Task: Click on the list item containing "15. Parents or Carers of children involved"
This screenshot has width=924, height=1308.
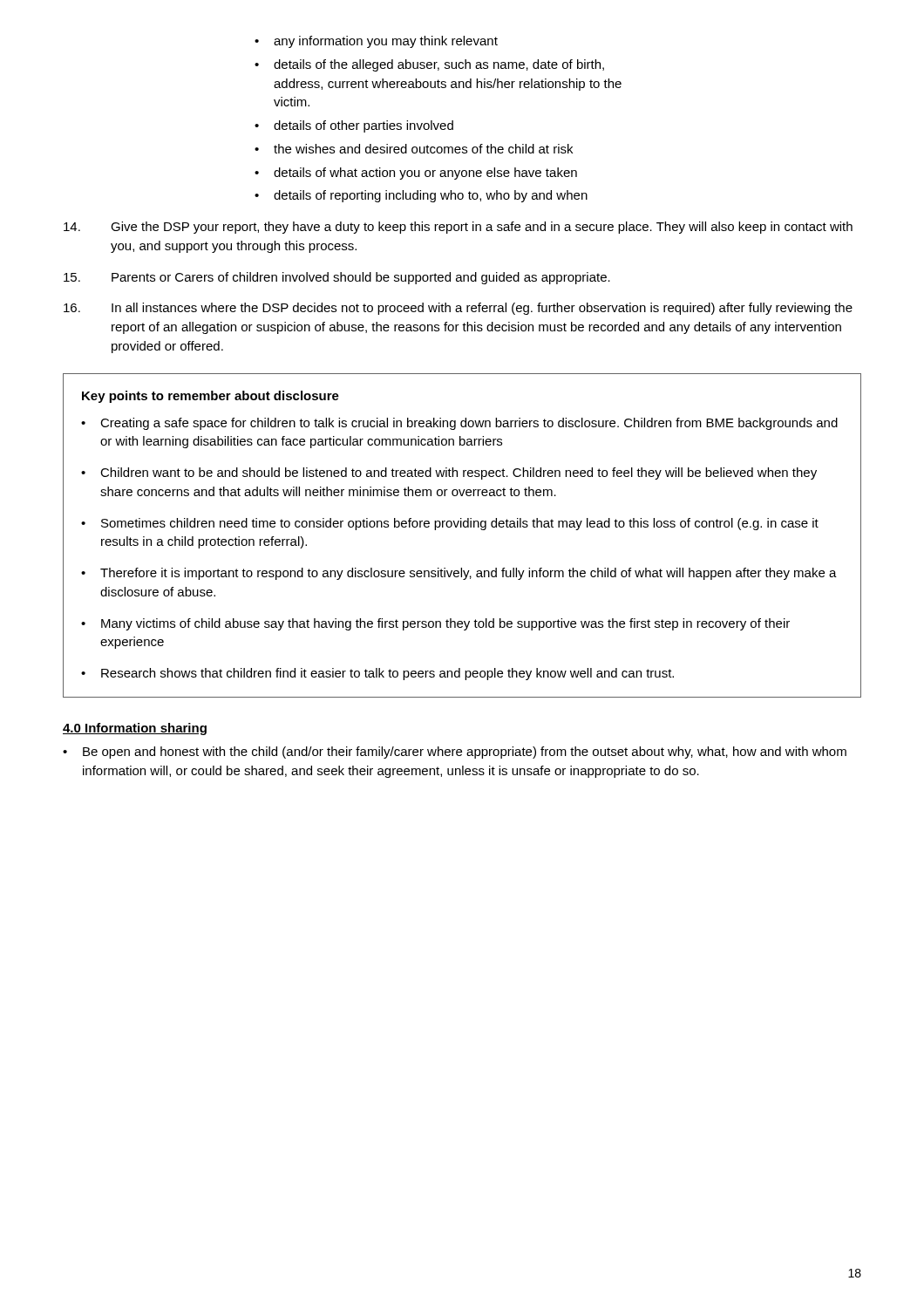Action: [x=337, y=277]
